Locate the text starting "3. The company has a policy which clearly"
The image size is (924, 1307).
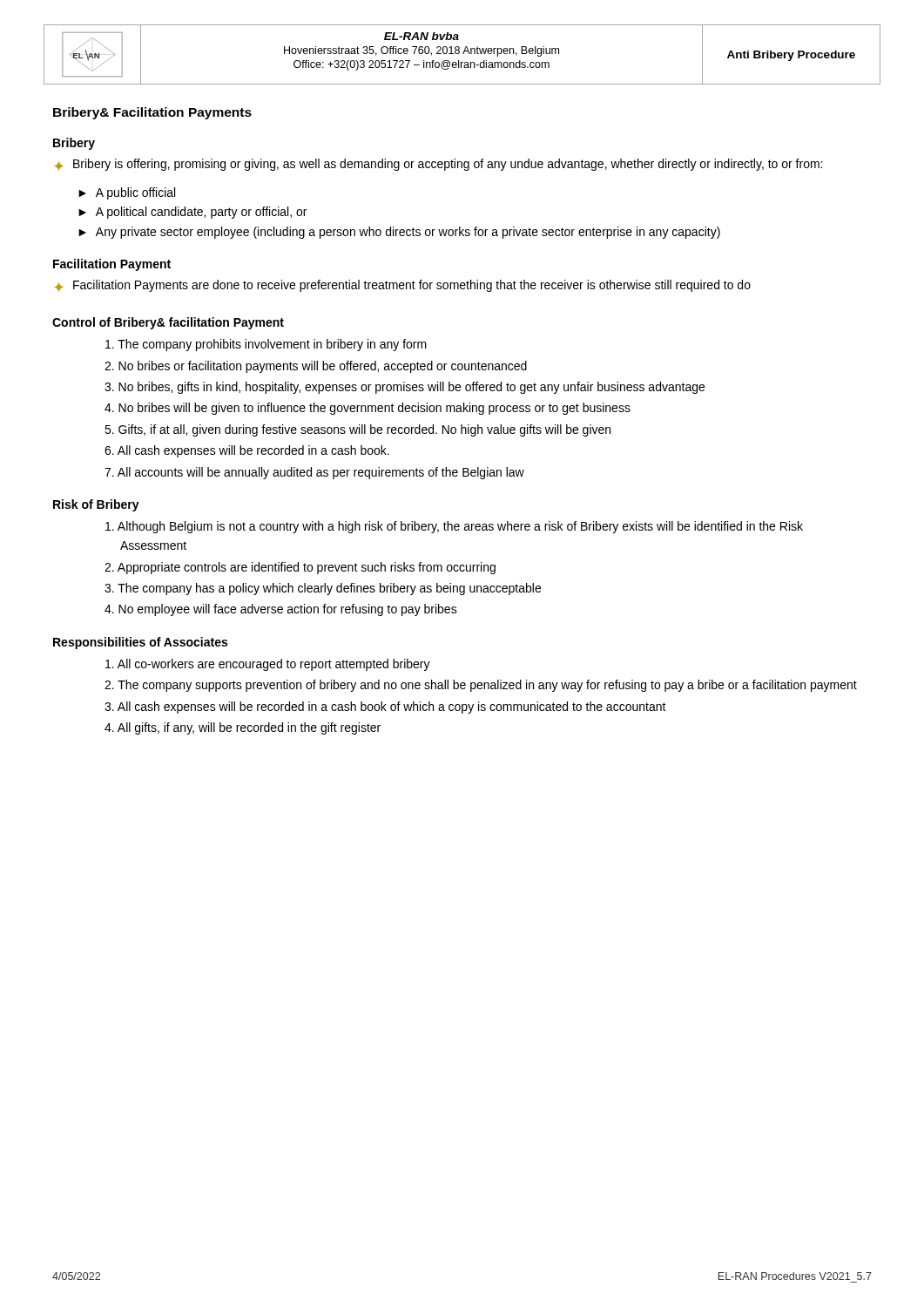click(x=323, y=588)
